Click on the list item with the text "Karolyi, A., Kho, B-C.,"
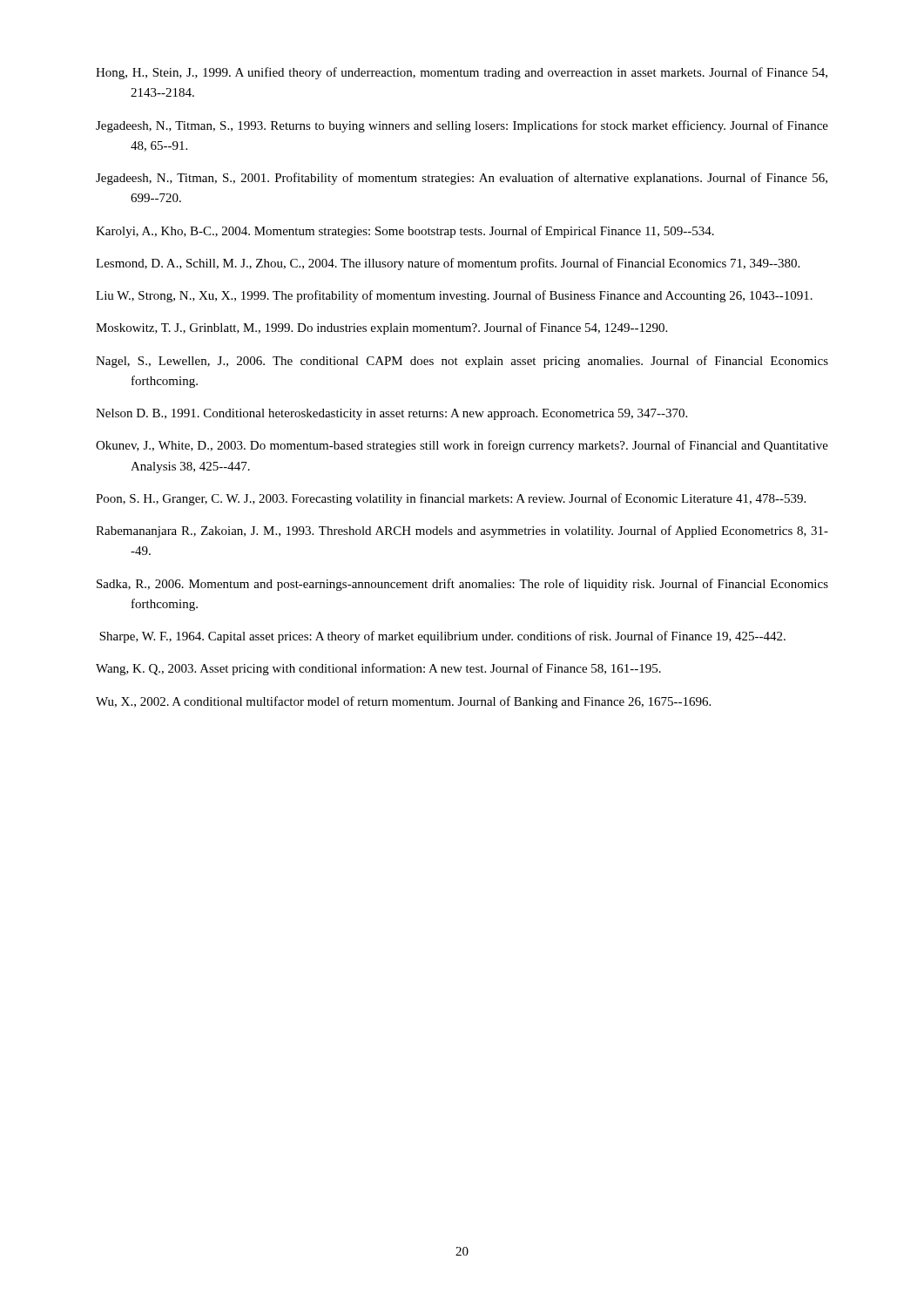 point(405,230)
